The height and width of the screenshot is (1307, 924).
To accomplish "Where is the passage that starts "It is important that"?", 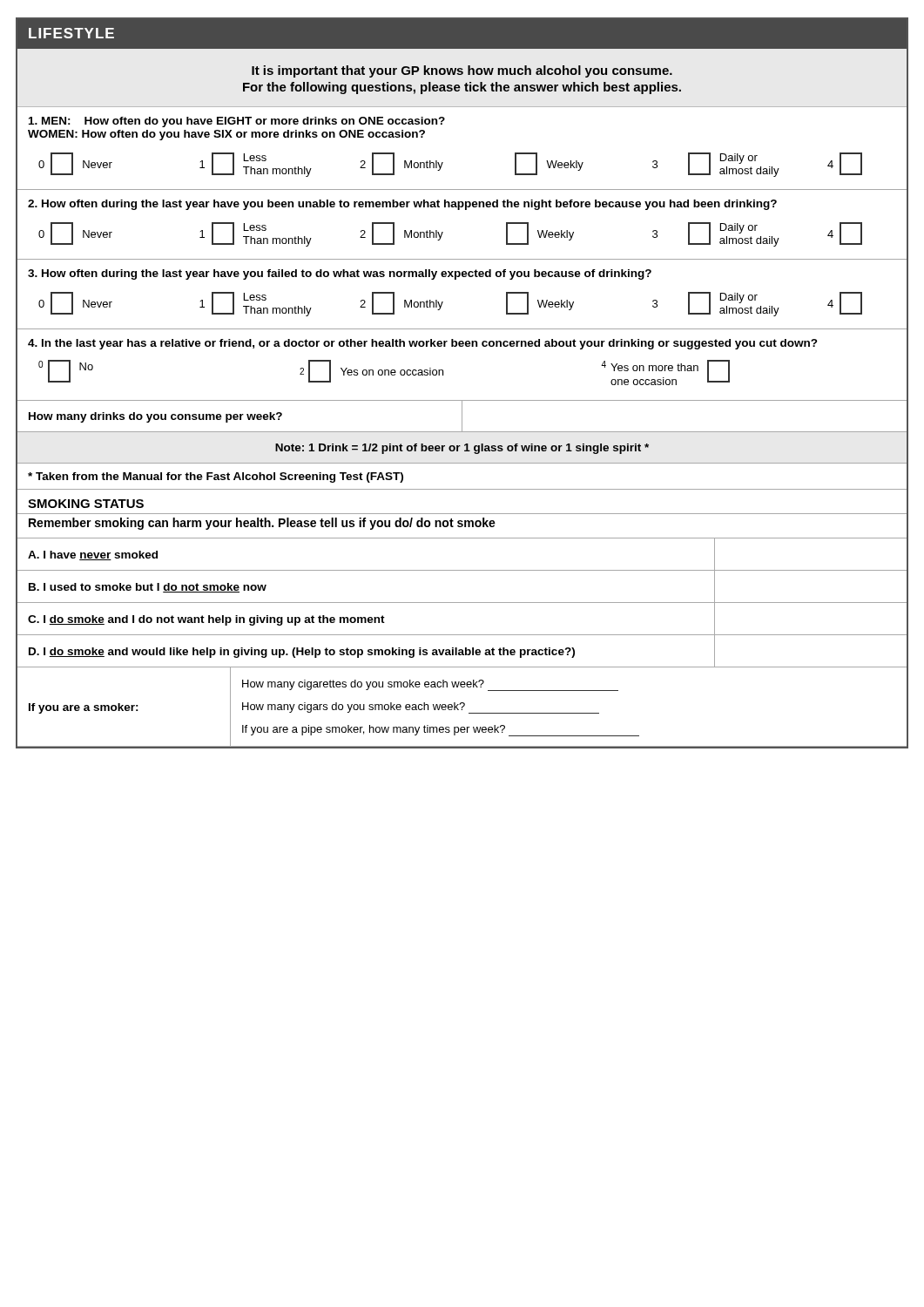I will click(x=462, y=78).
